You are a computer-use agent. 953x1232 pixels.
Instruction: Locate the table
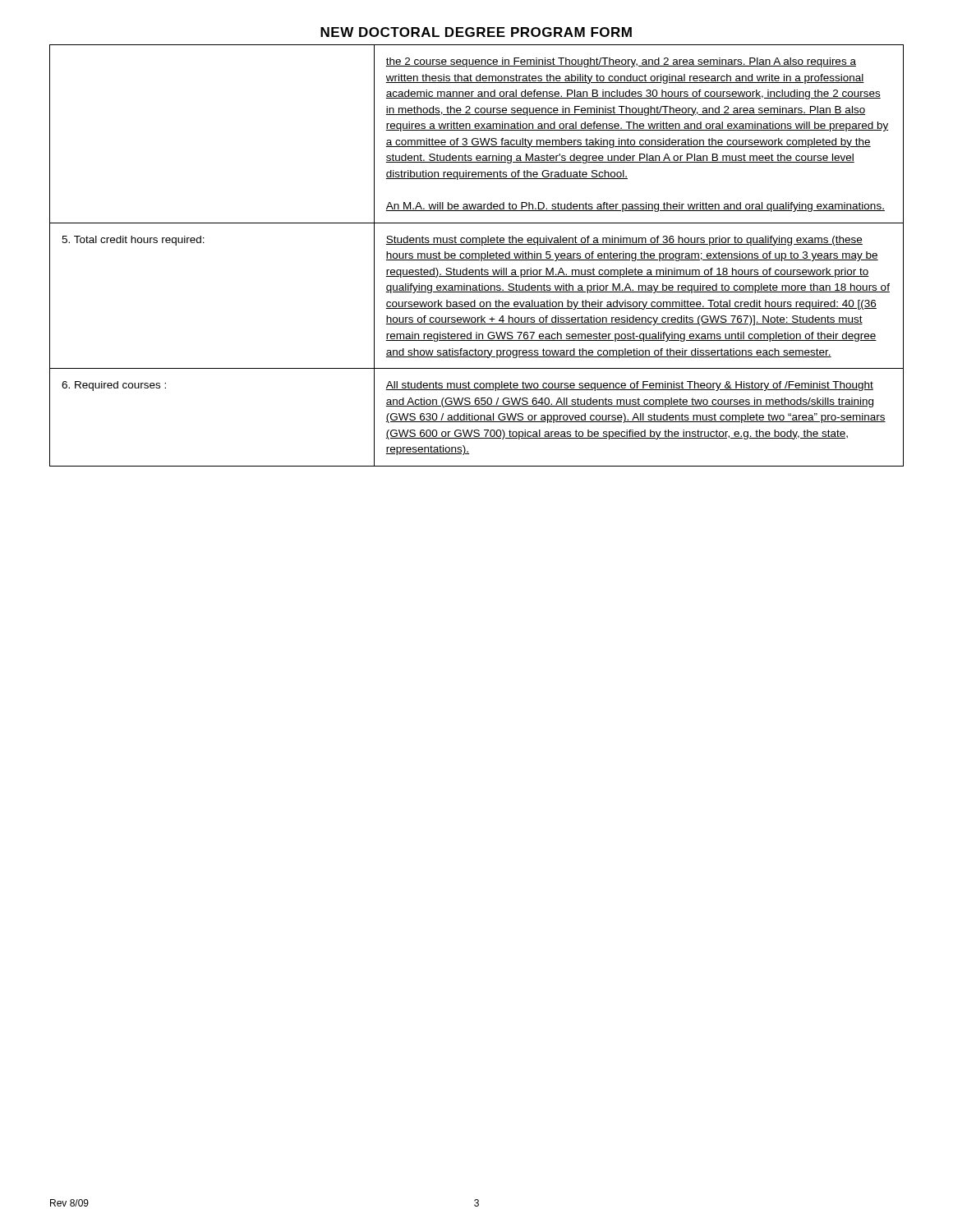point(476,255)
